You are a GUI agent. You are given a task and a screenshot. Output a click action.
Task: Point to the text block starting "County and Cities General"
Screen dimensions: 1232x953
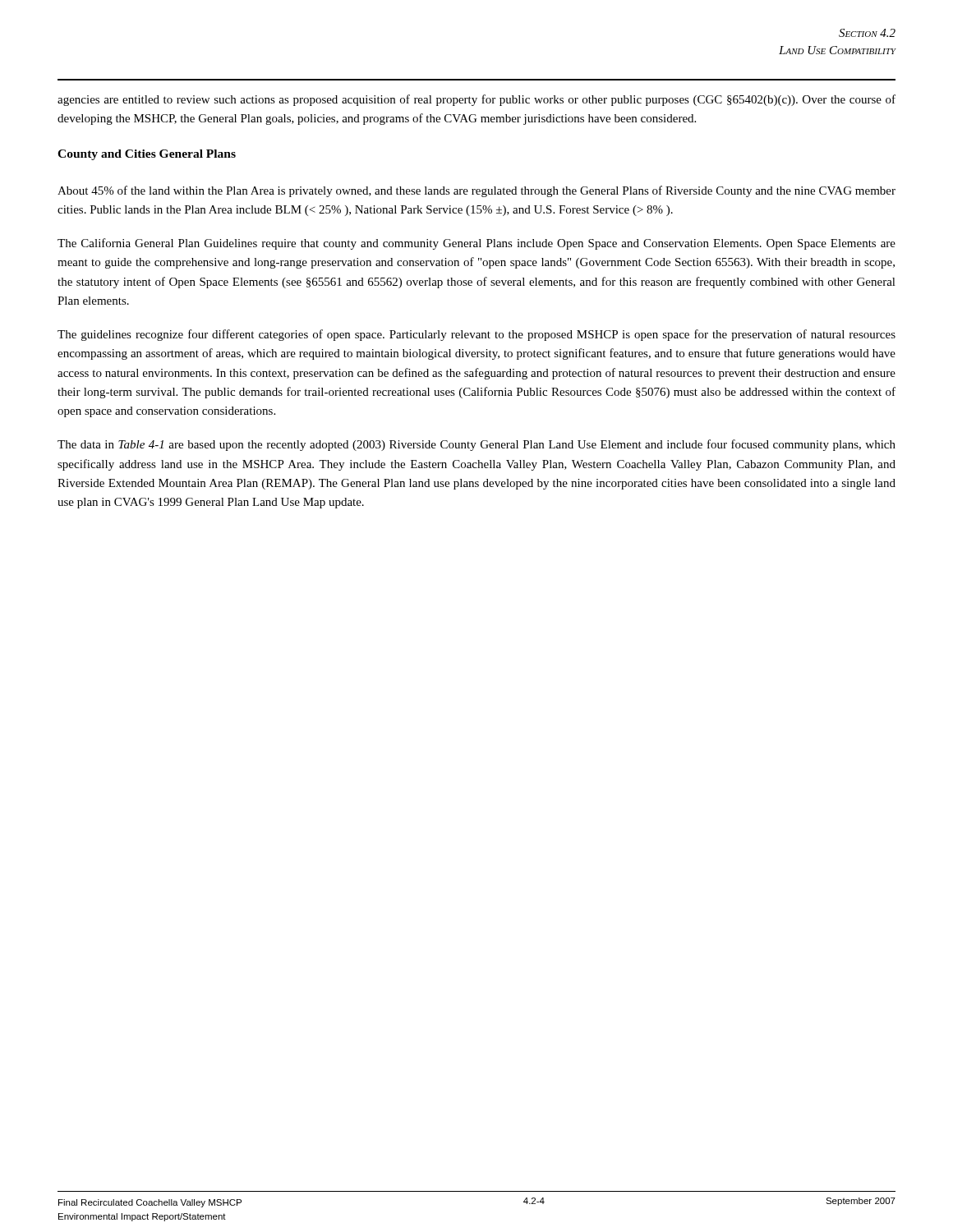coord(147,155)
